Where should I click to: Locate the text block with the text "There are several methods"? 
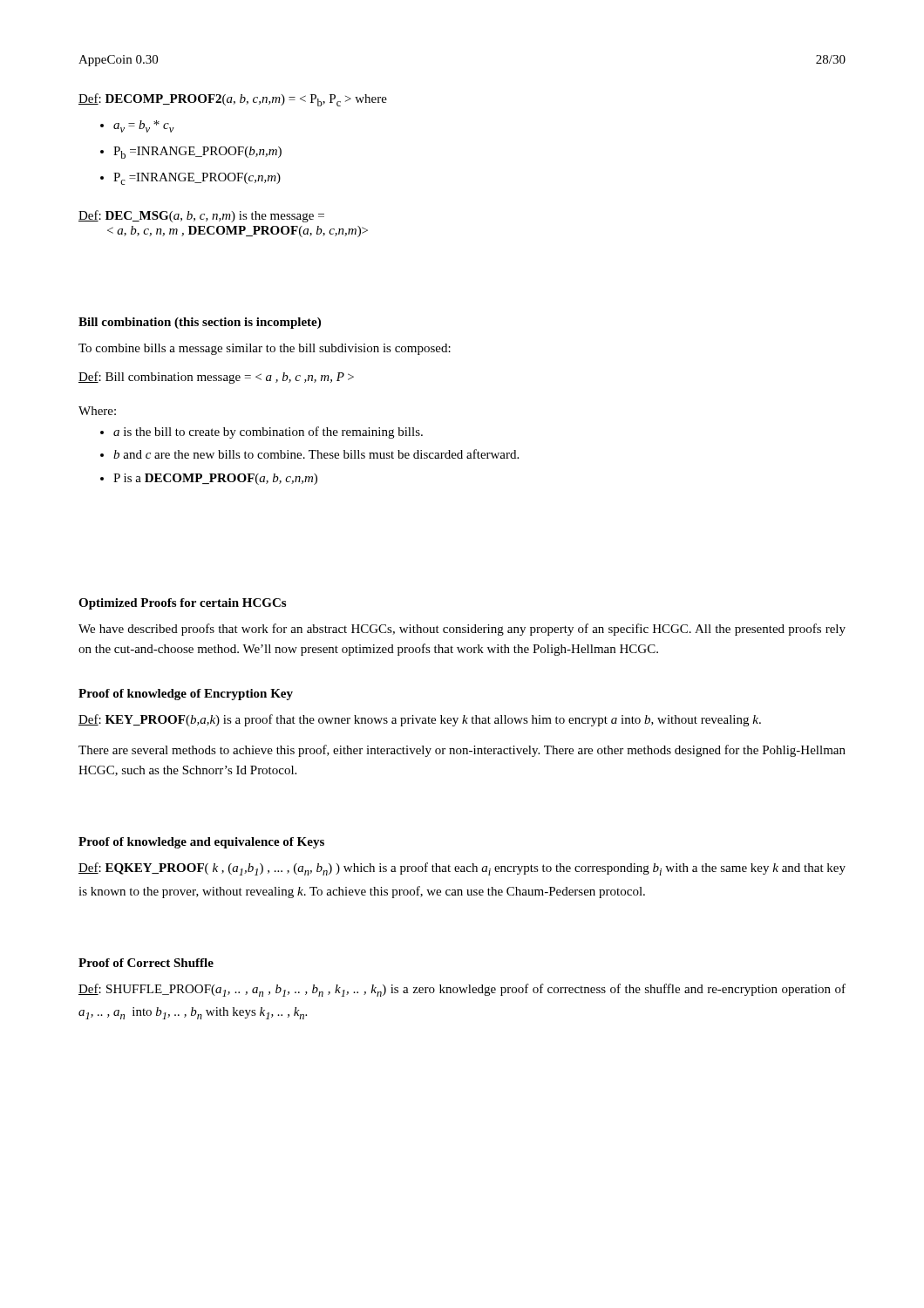(x=462, y=760)
